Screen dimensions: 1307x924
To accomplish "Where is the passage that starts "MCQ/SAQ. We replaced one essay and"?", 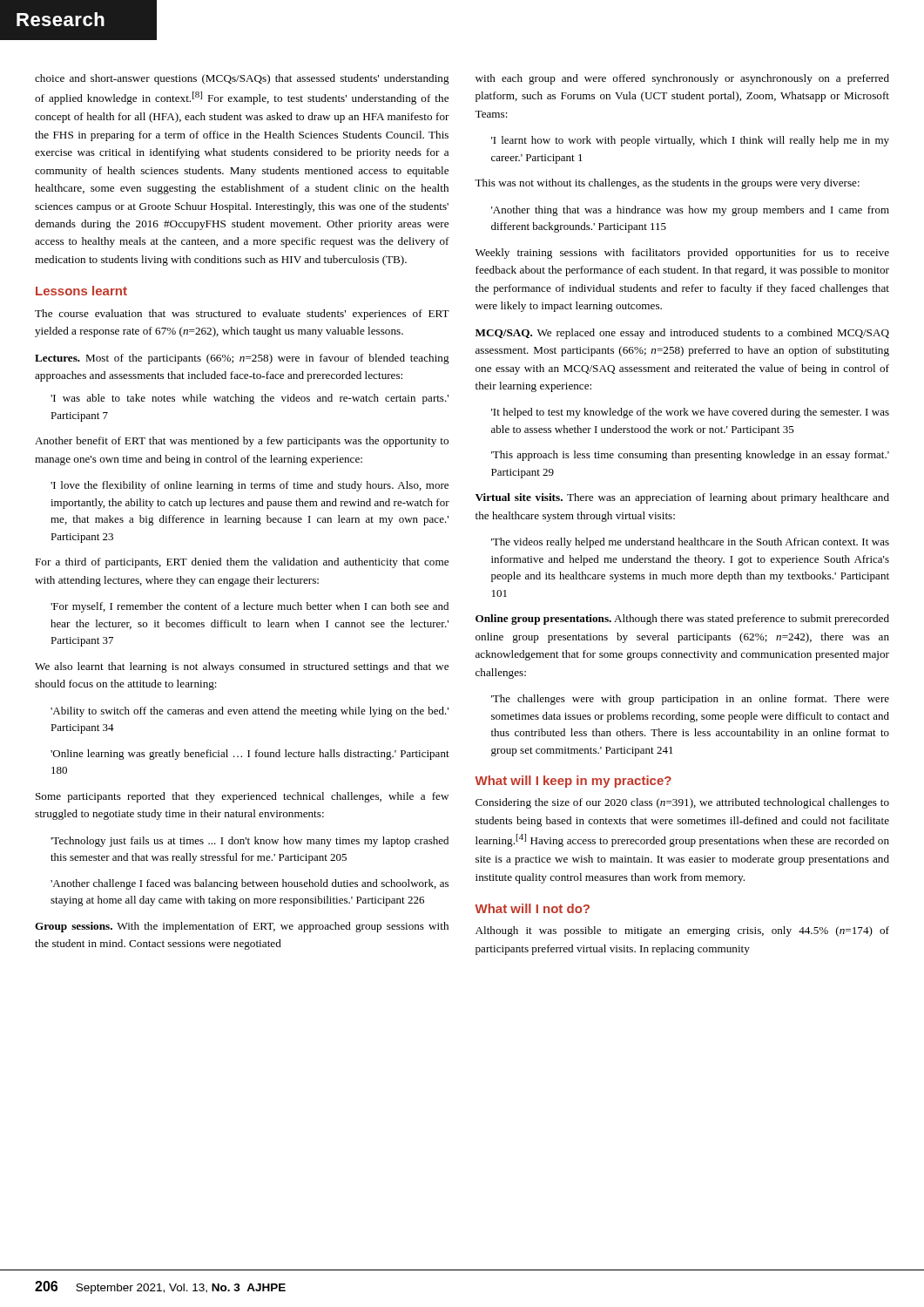I will coord(682,359).
